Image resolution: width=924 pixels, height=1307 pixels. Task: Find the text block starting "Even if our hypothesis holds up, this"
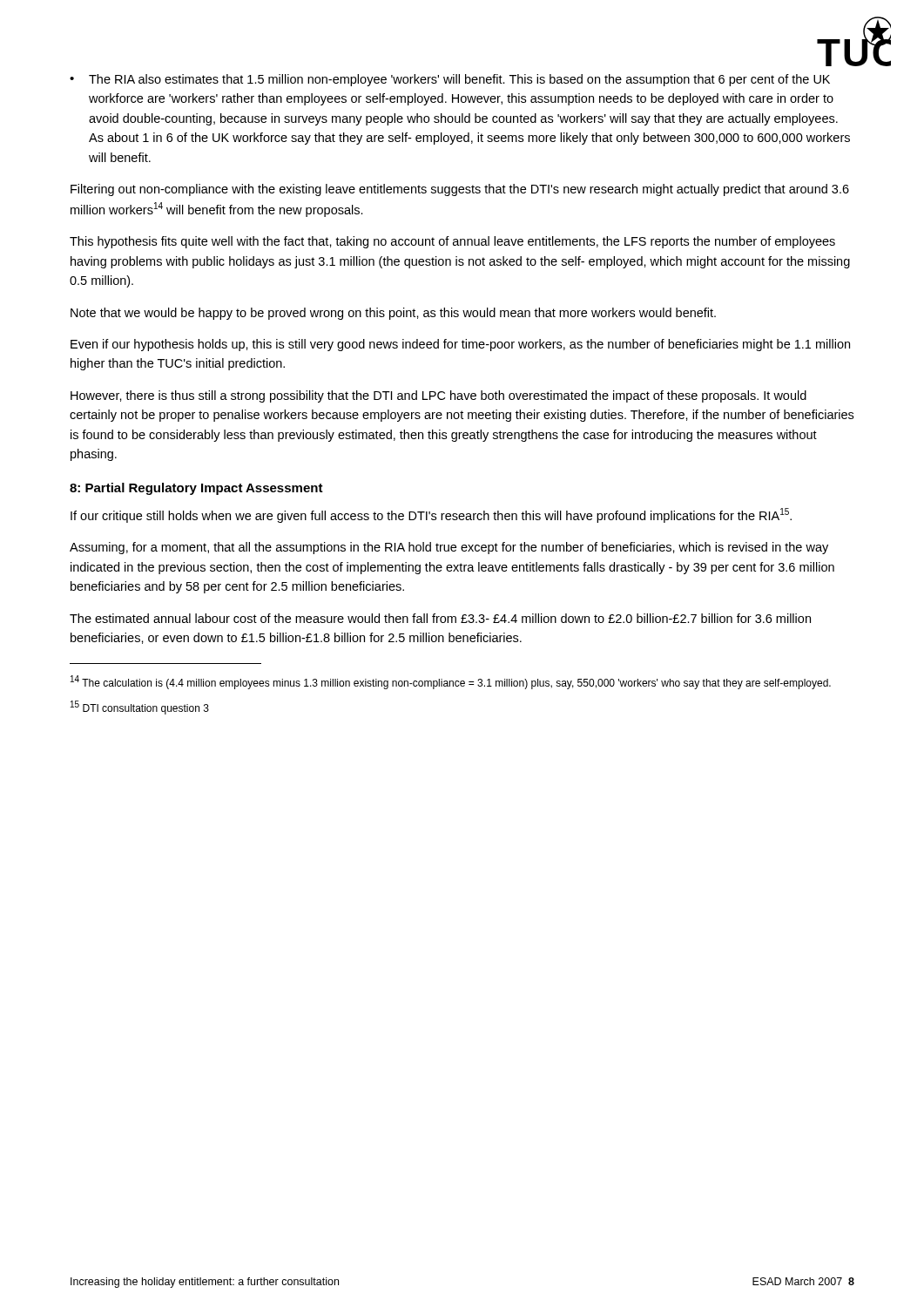[460, 354]
